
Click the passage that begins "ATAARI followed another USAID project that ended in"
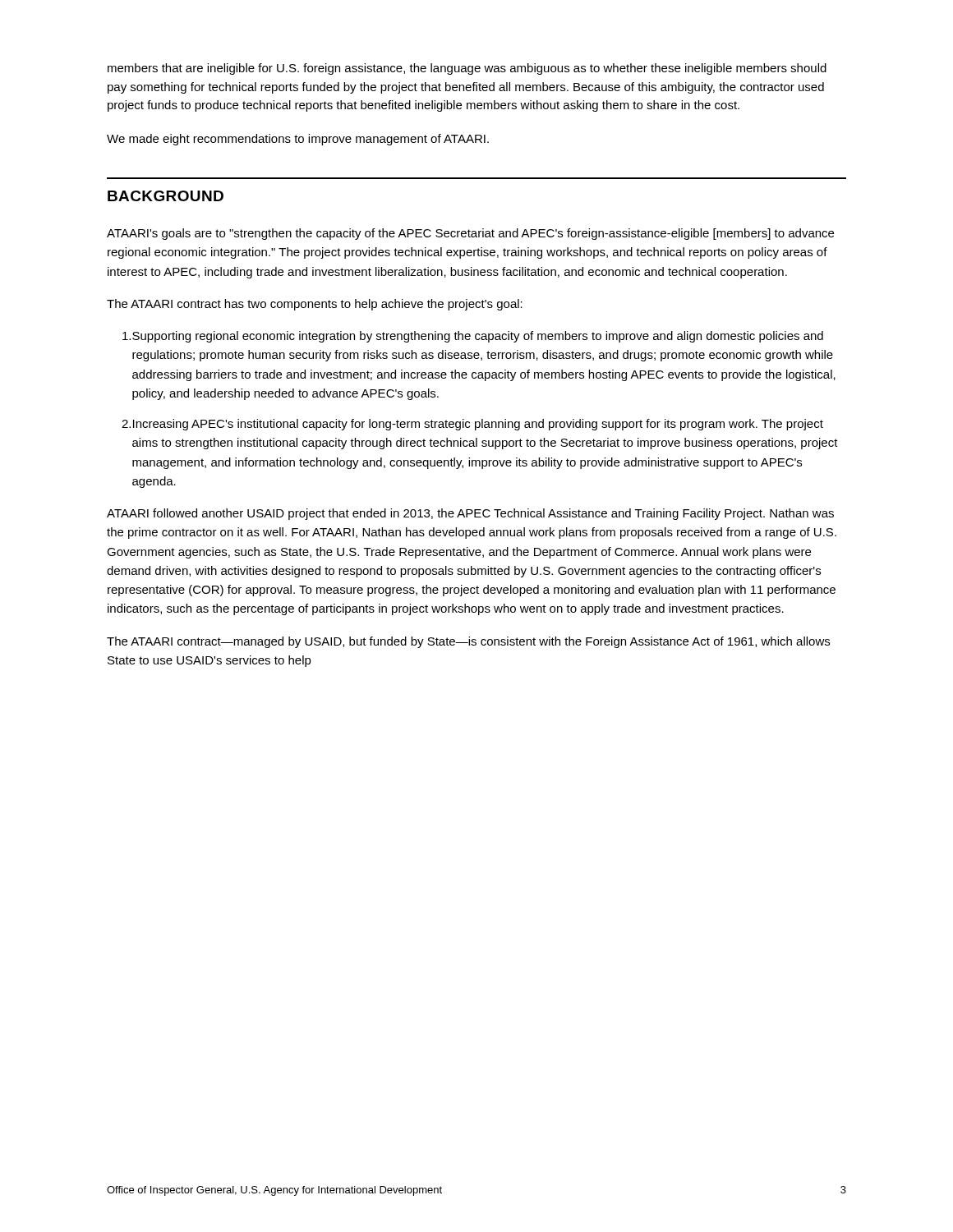pos(472,561)
